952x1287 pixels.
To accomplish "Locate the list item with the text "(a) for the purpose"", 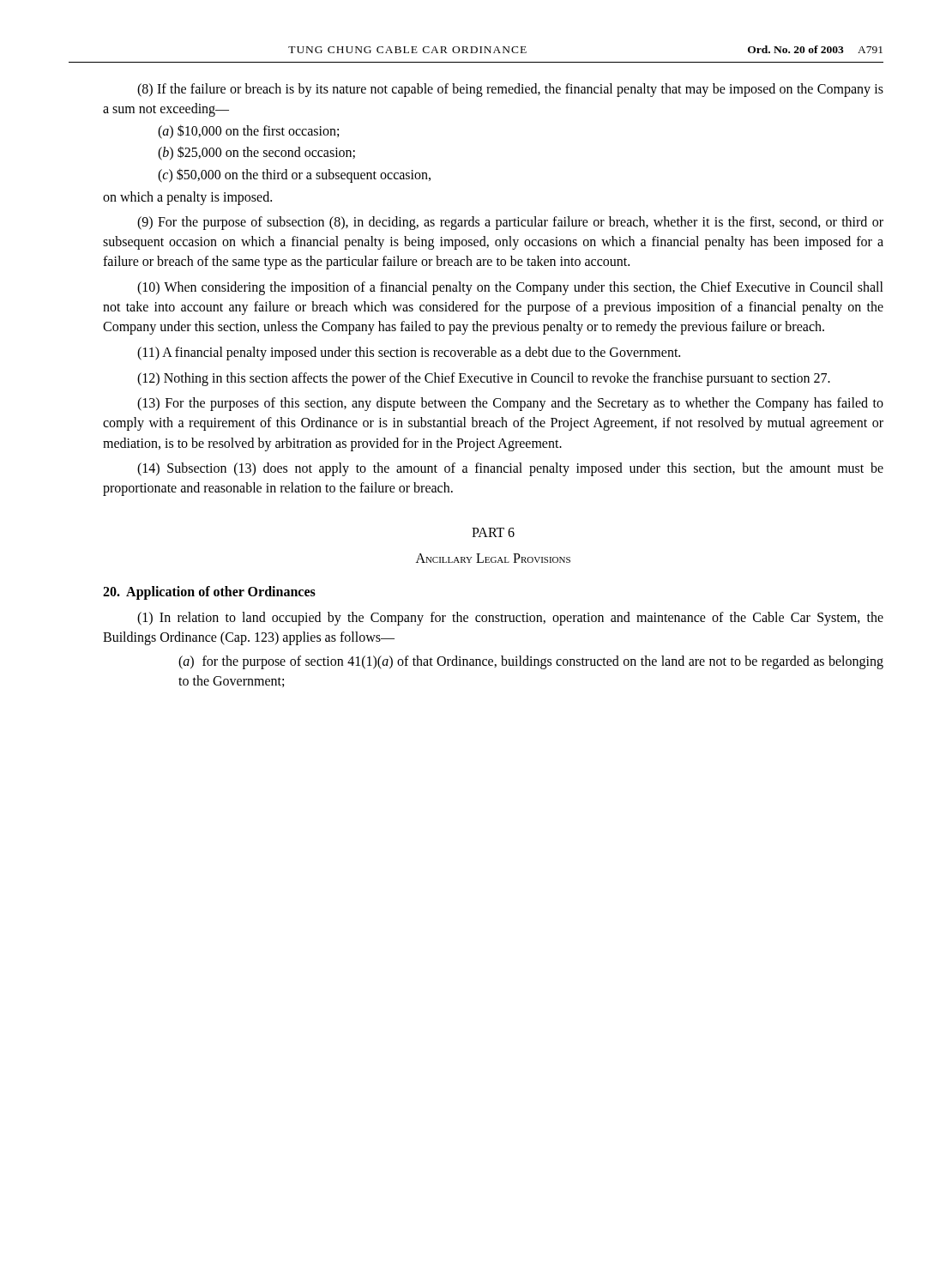I will [531, 671].
